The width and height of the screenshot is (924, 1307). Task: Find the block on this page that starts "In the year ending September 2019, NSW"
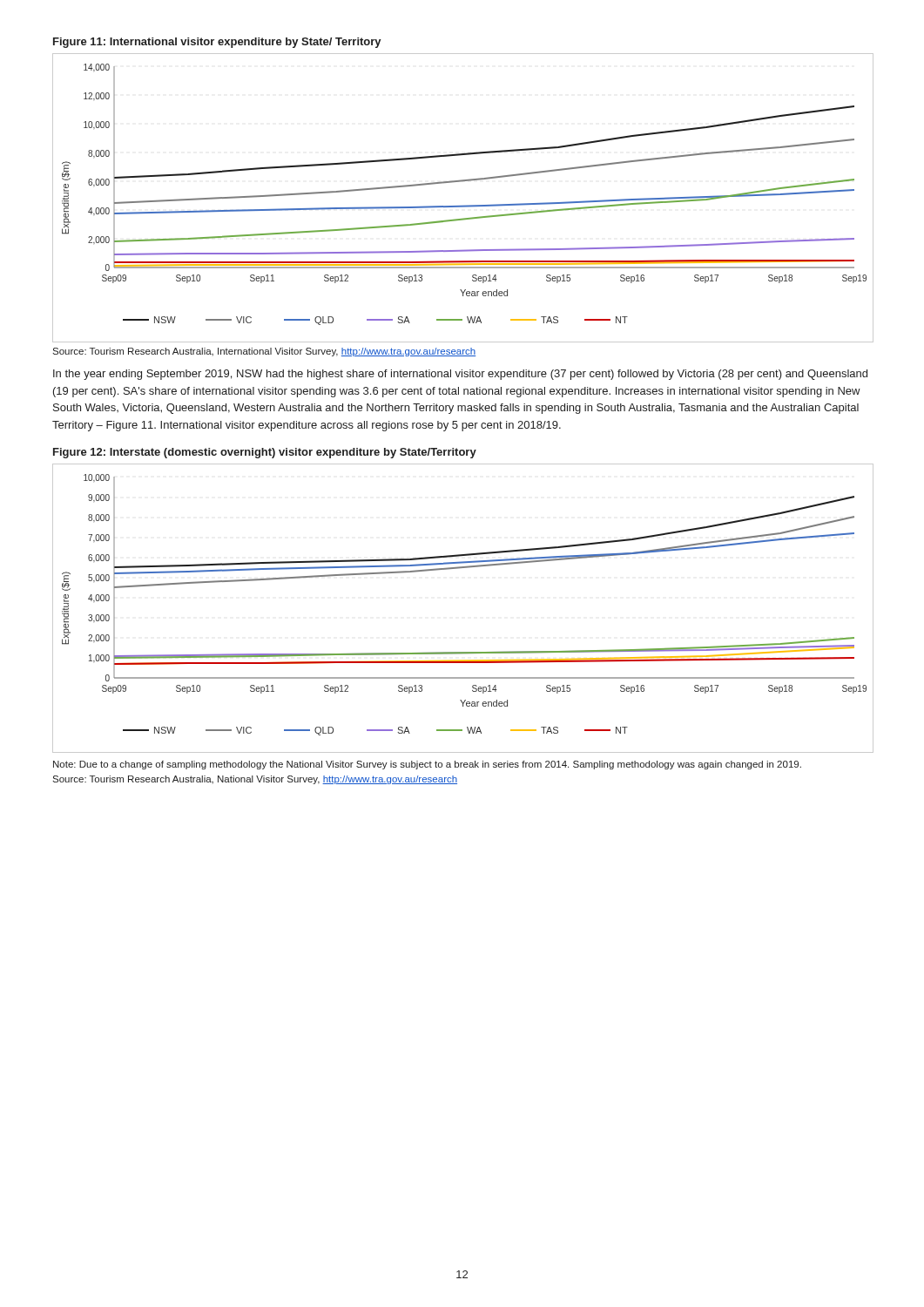coord(460,399)
